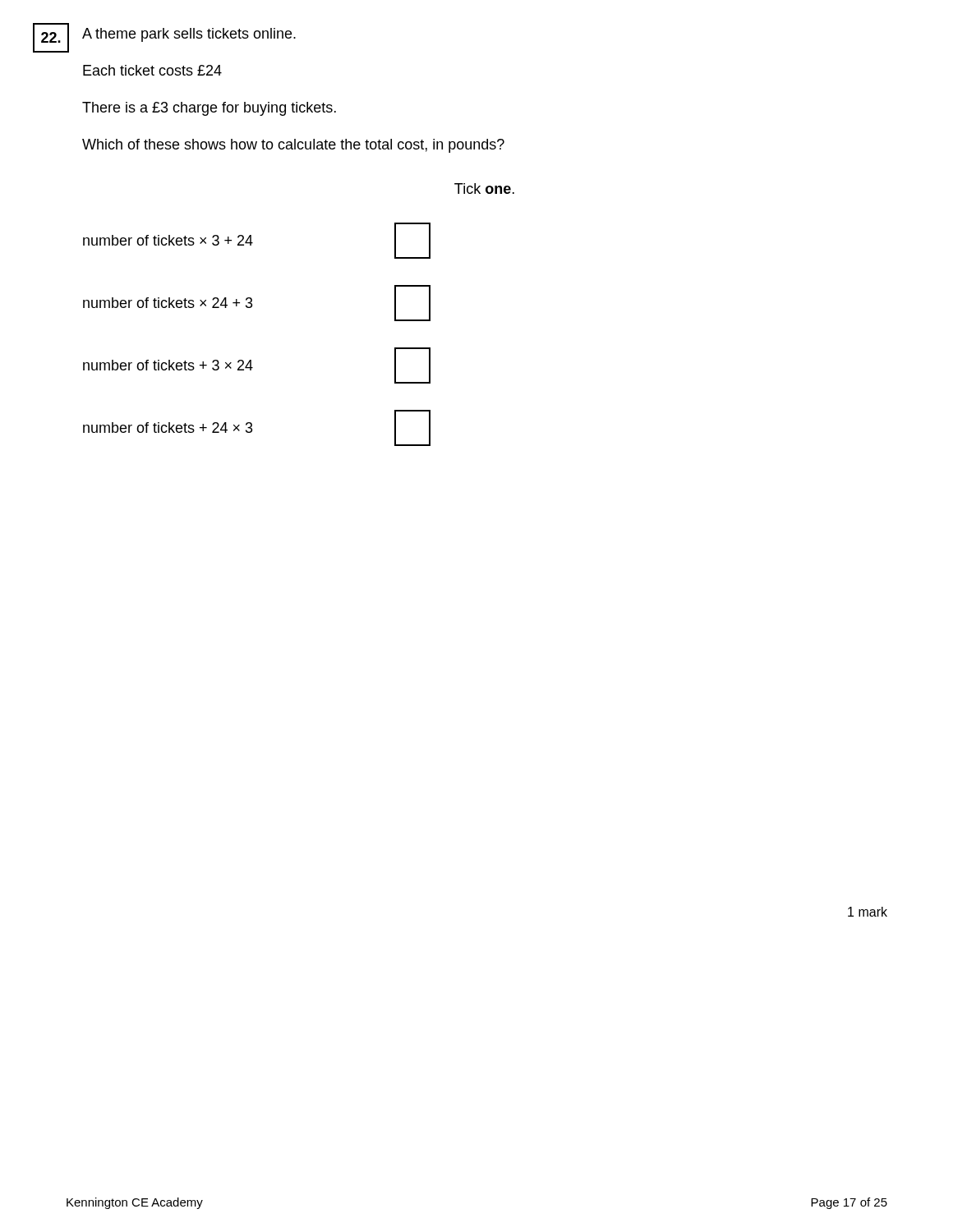The height and width of the screenshot is (1232, 953).
Task: Where is the passage that starts "Which of these"?
Action: [x=293, y=145]
